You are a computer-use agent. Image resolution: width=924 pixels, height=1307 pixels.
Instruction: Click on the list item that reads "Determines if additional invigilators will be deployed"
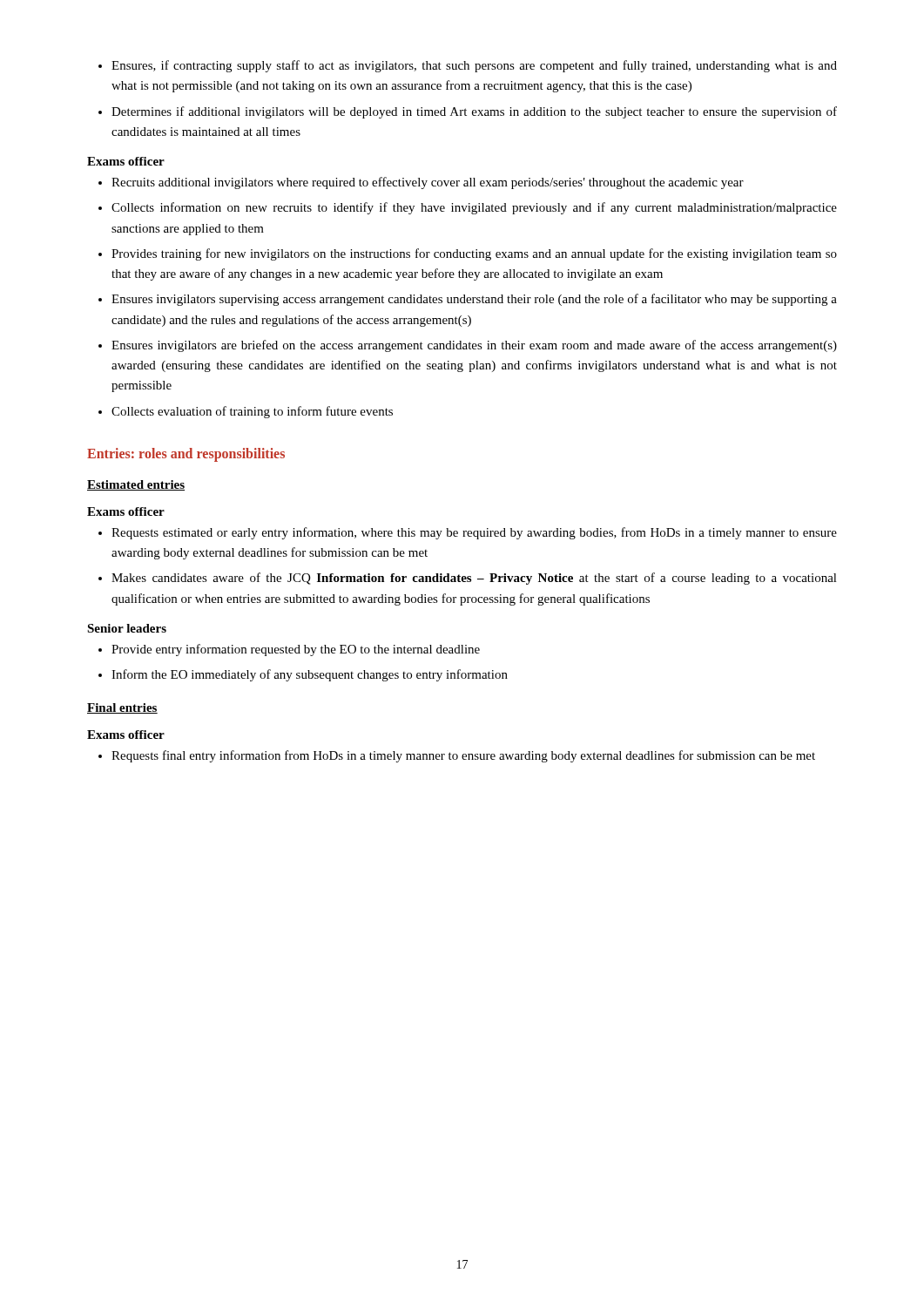pyautogui.click(x=474, y=122)
